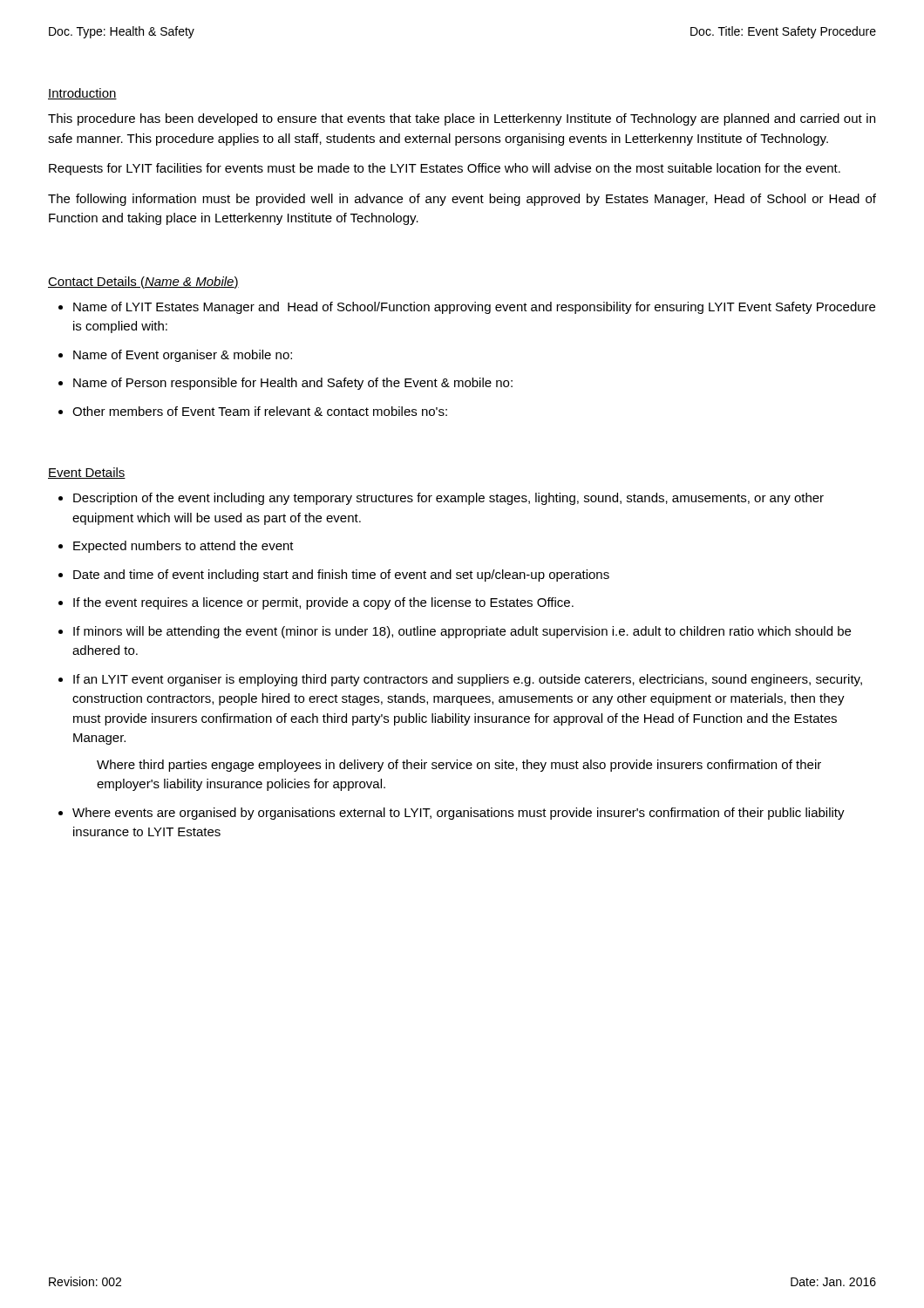Locate the block starting "Expected numbers to attend"

(x=183, y=547)
